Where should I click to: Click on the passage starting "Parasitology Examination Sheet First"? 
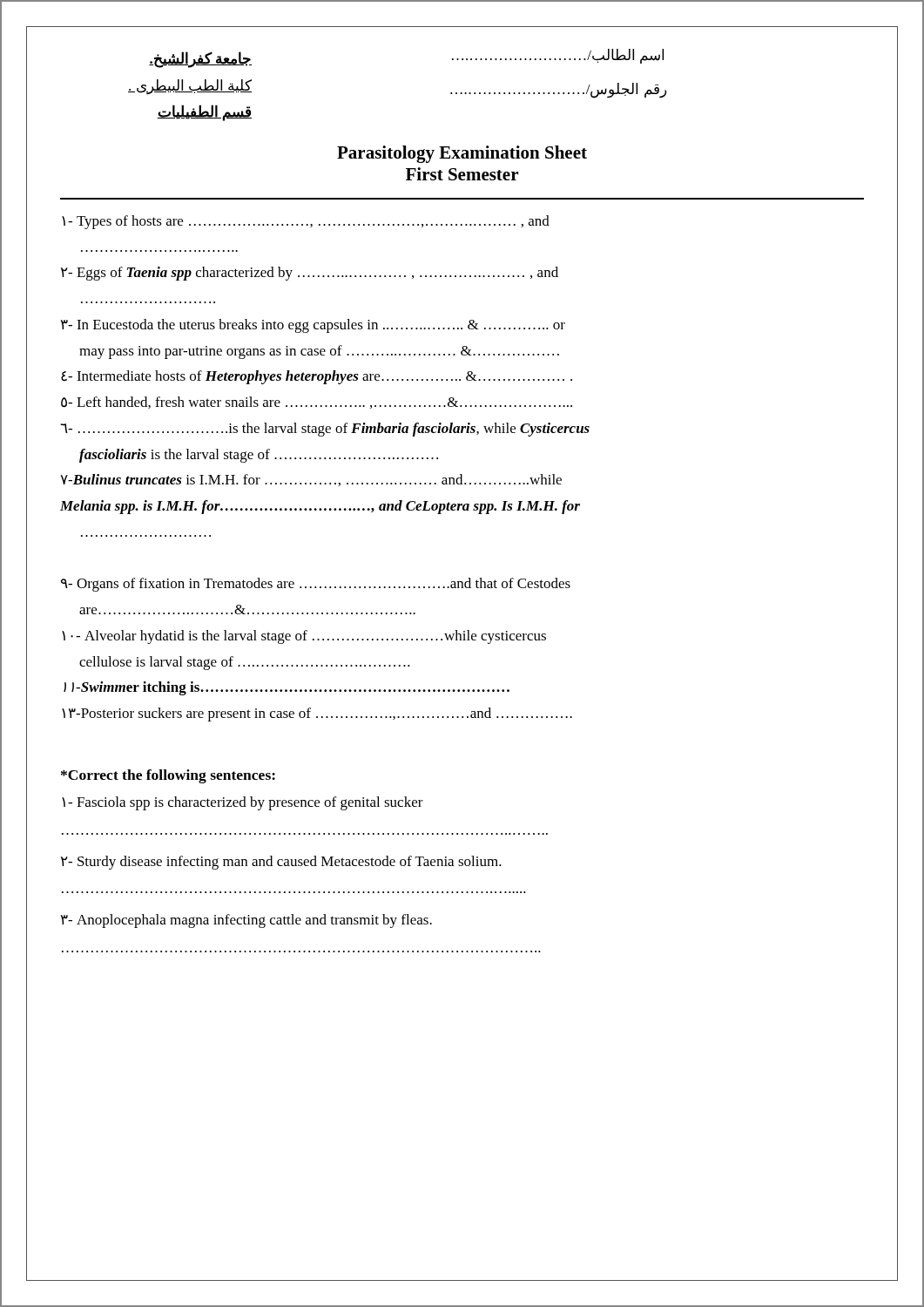click(x=462, y=164)
